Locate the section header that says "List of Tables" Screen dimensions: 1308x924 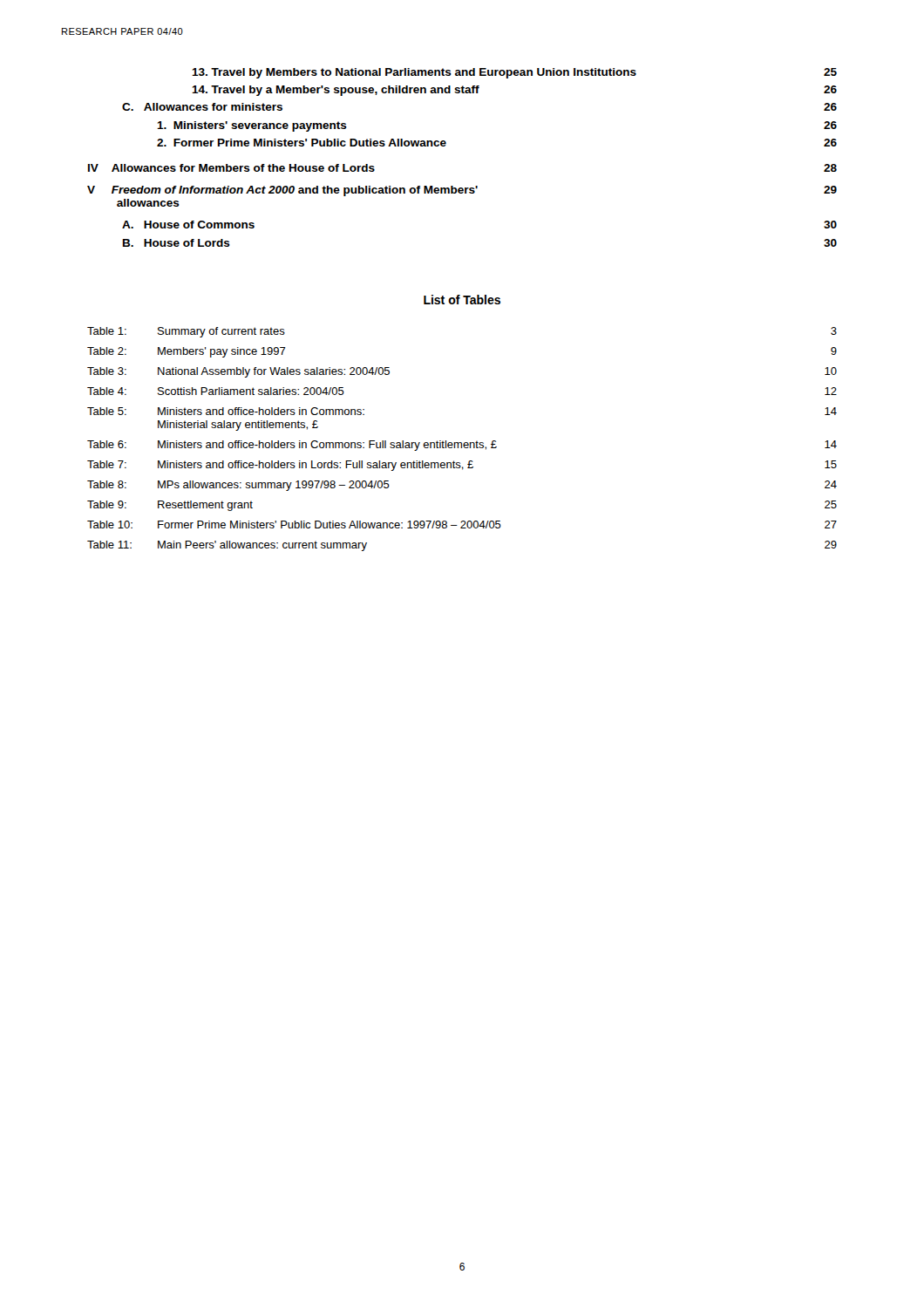[462, 300]
